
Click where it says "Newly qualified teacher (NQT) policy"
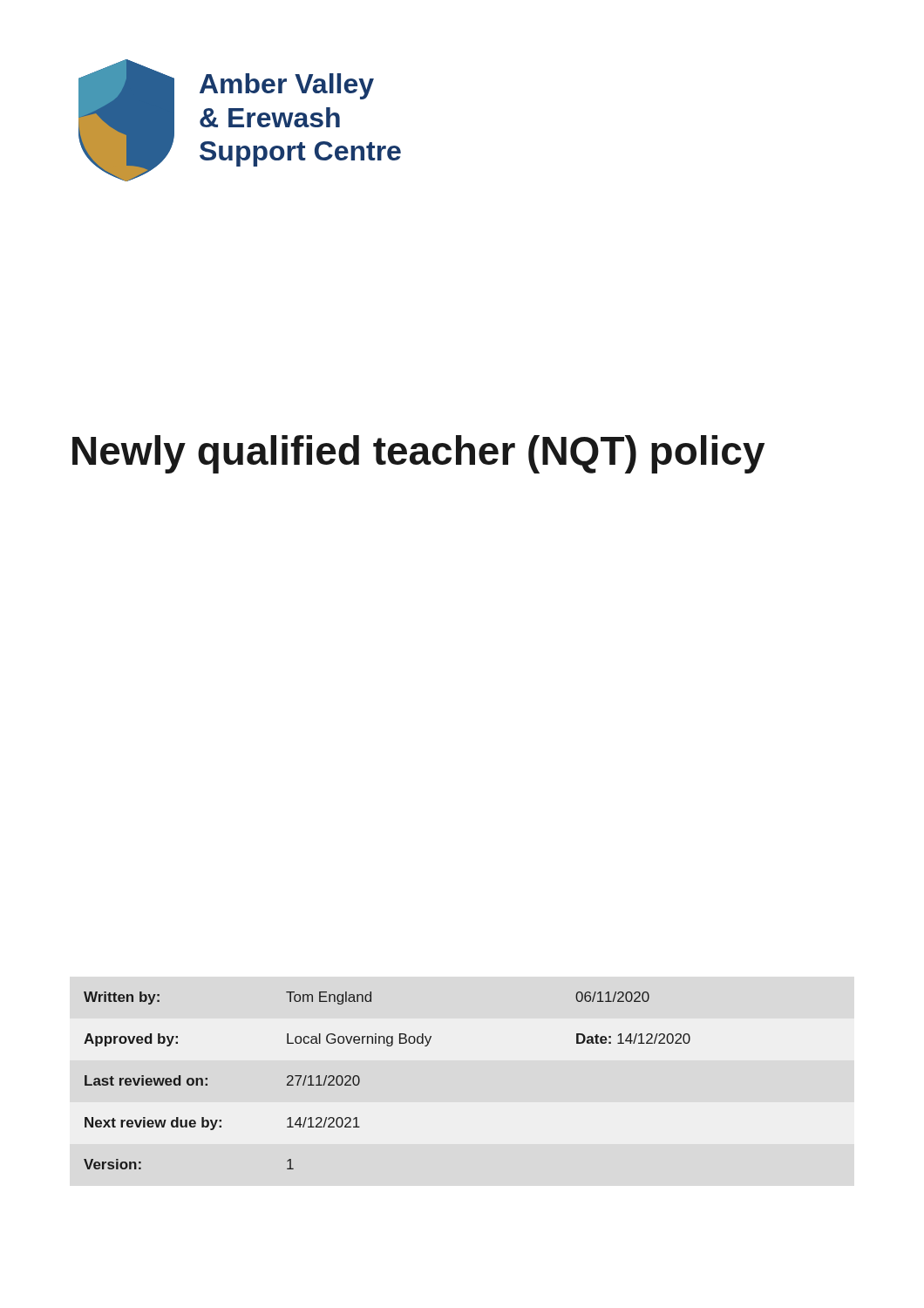pyautogui.click(x=462, y=451)
